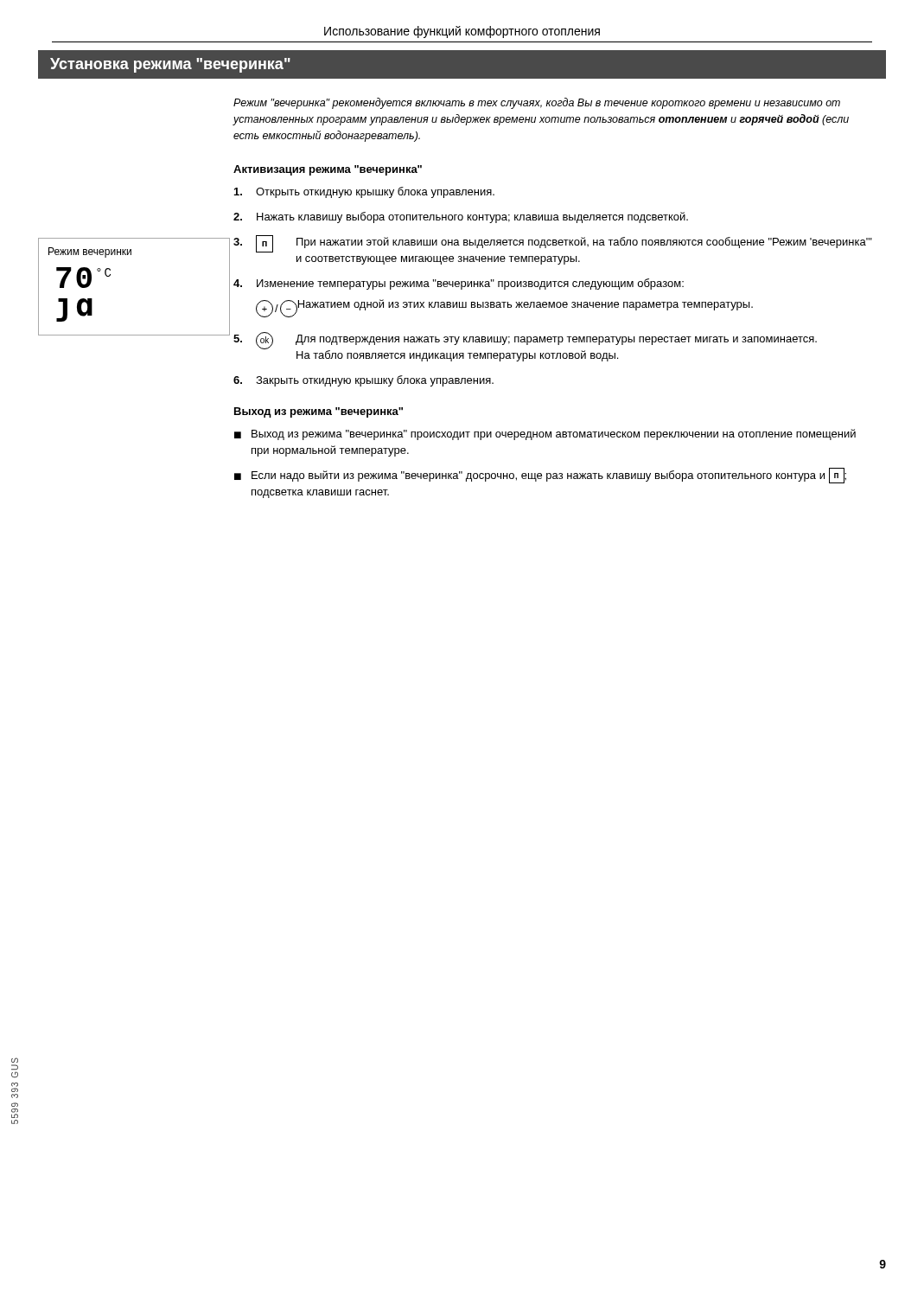Viewport: 924px width, 1297px height.
Task: Locate the list item that says "3. п При"
Action: pyautogui.click(x=553, y=251)
